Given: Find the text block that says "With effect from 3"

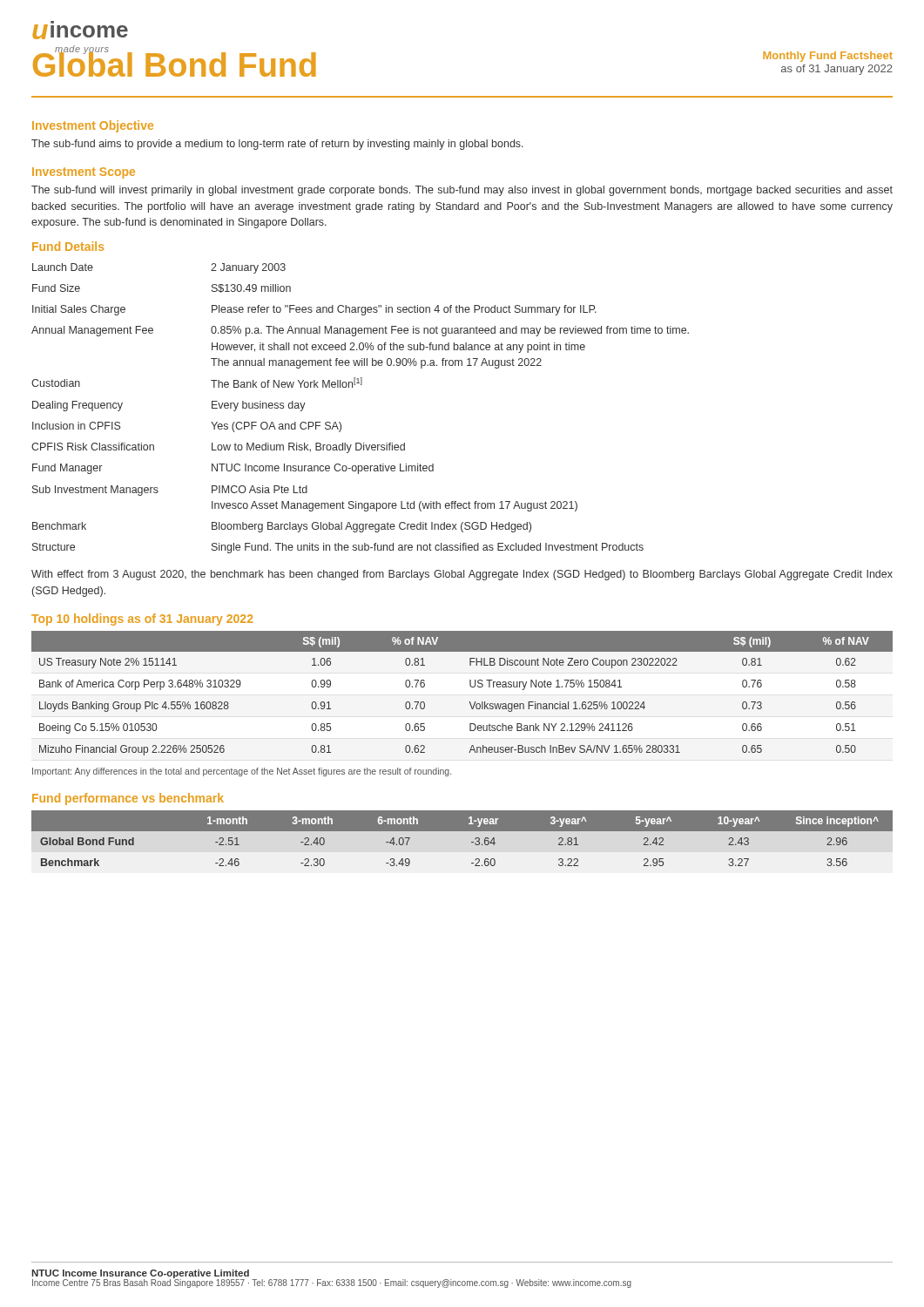Looking at the screenshot, I should click(462, 582).
